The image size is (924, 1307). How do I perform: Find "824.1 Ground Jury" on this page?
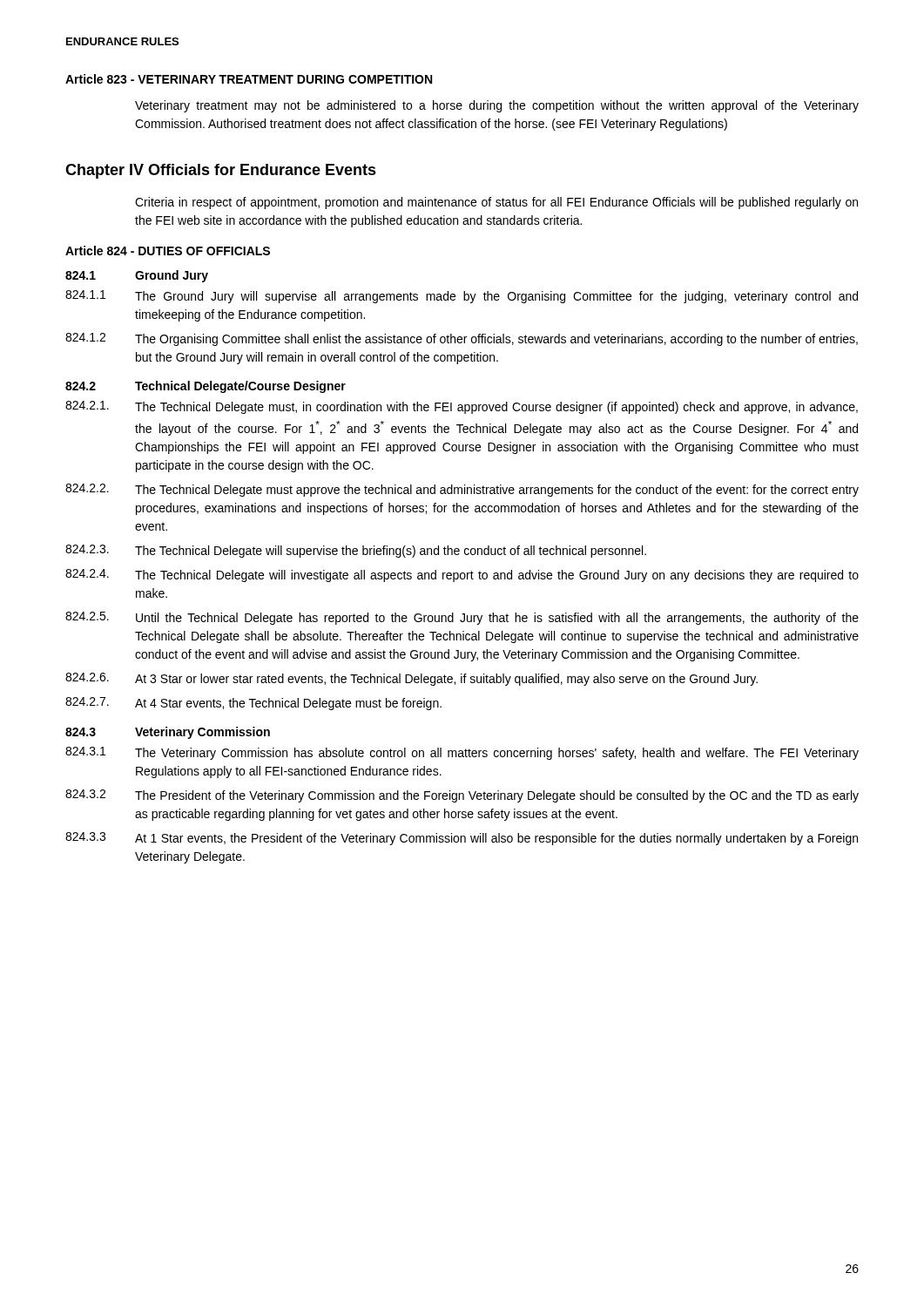coord(137,276)
